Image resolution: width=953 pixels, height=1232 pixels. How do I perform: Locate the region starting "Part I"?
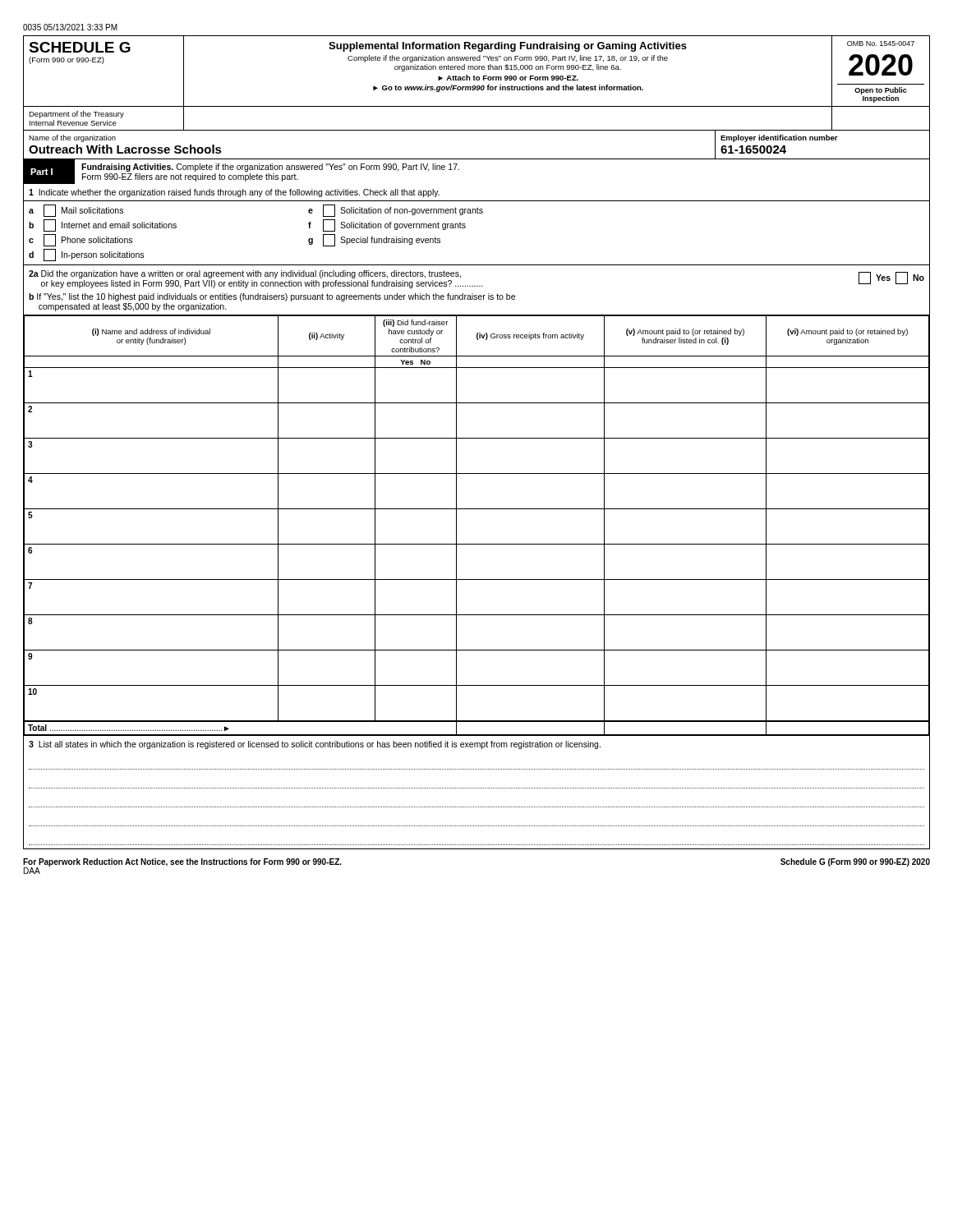(42, 171)
